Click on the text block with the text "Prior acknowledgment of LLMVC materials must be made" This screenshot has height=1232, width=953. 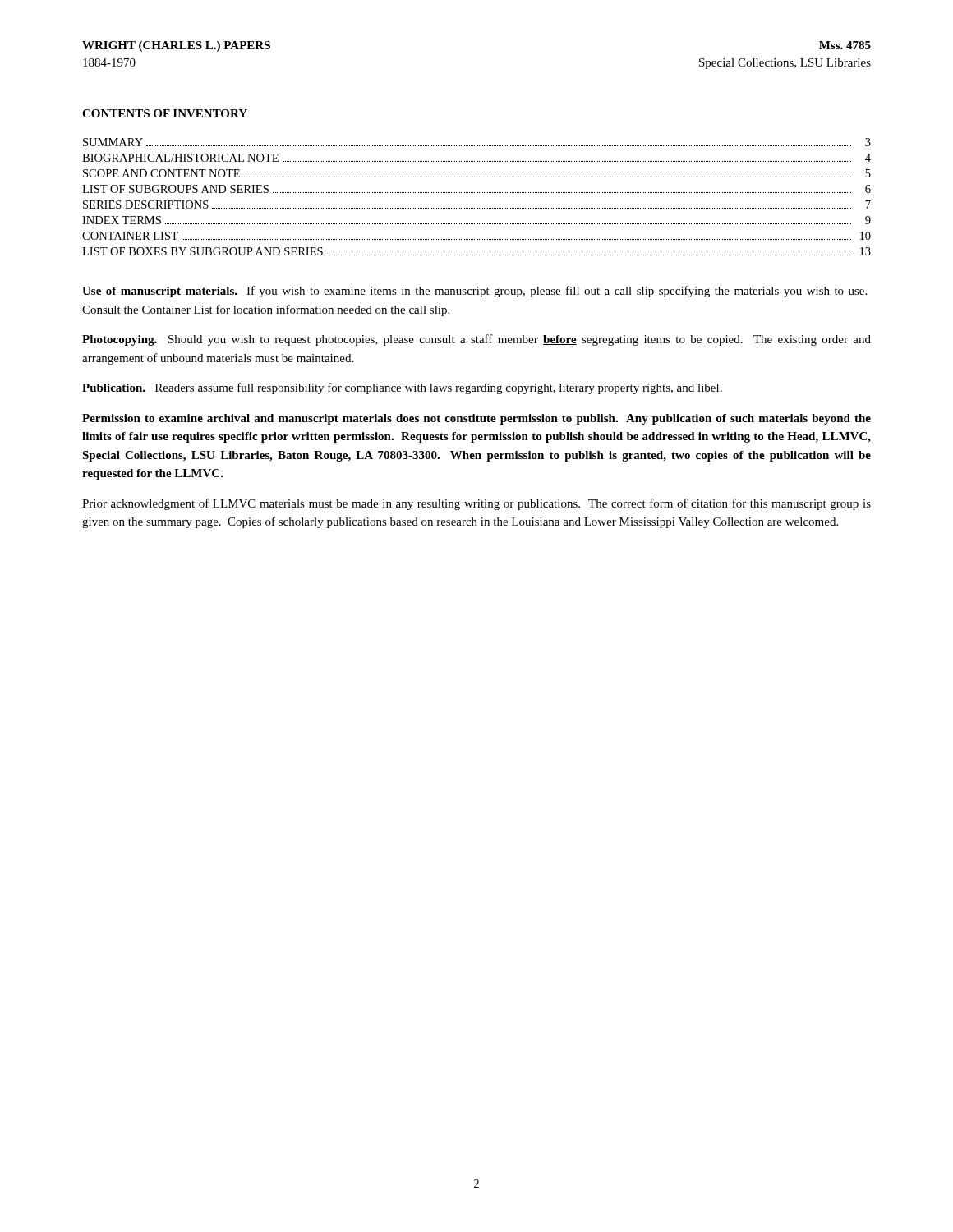[x=476, y=512]
